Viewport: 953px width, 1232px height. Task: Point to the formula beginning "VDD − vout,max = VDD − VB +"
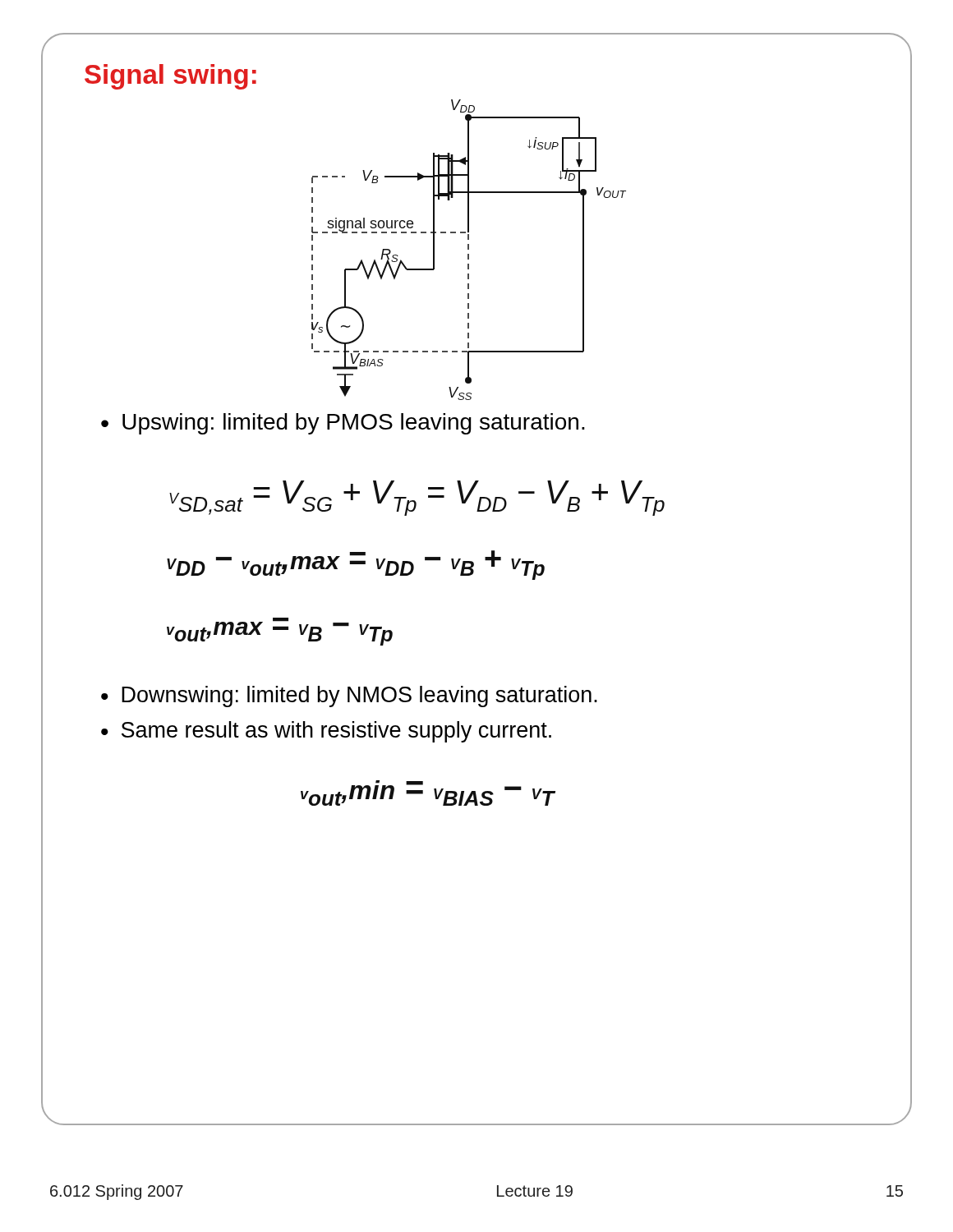(429, 555)
